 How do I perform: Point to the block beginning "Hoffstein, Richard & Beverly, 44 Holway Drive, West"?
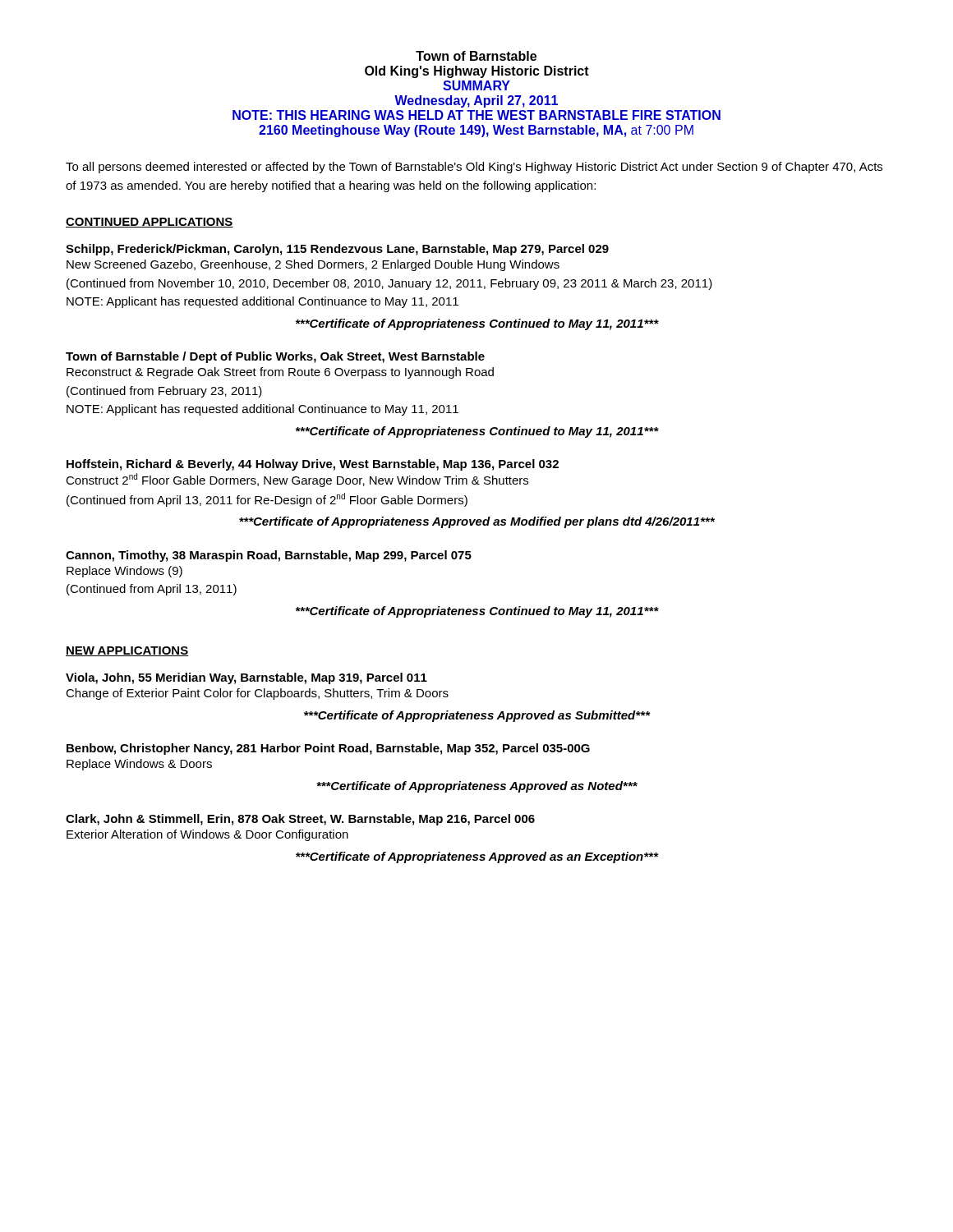tap(476, 494)
